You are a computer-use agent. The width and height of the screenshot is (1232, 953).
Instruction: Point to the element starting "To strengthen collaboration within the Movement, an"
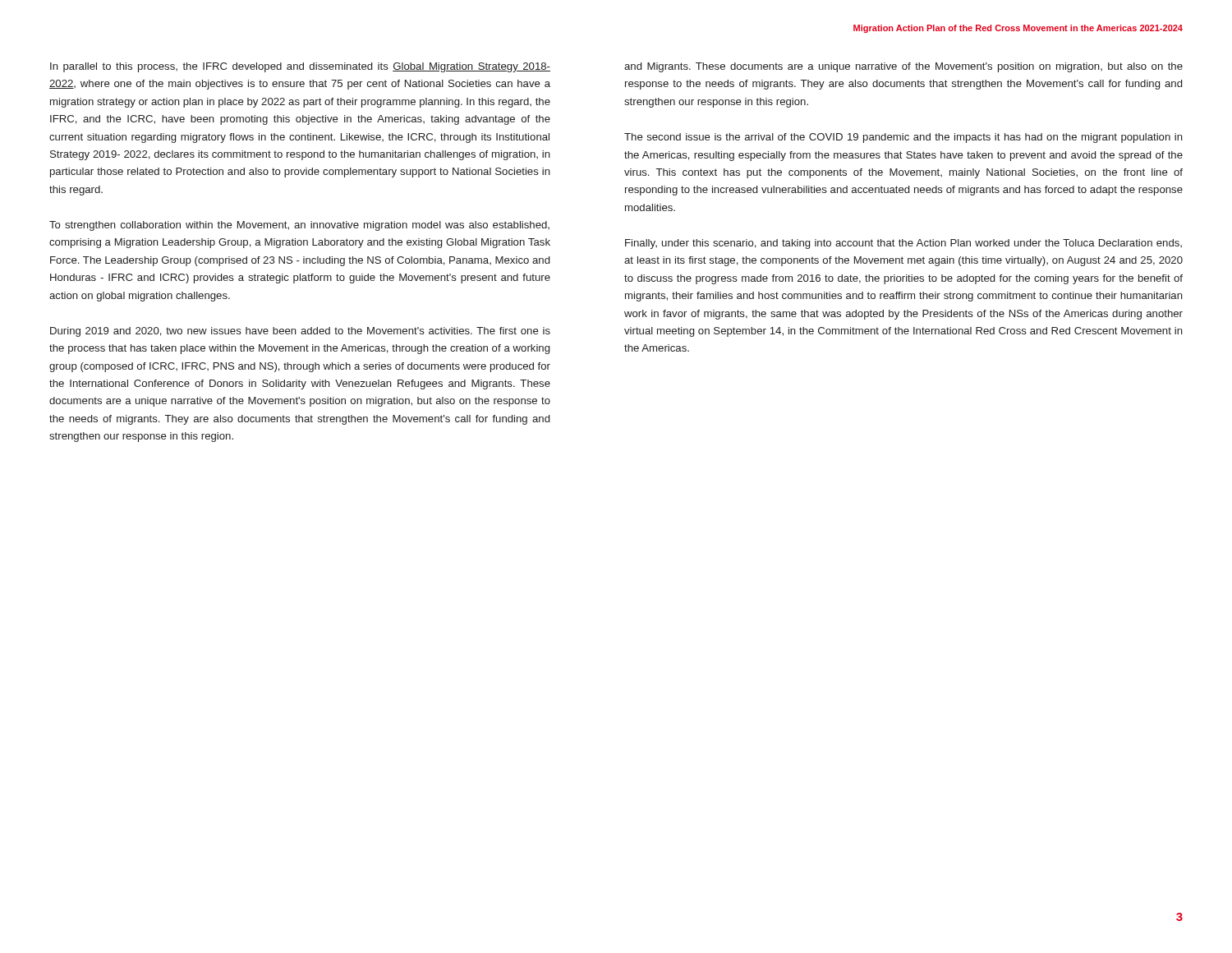coord(300,260)
